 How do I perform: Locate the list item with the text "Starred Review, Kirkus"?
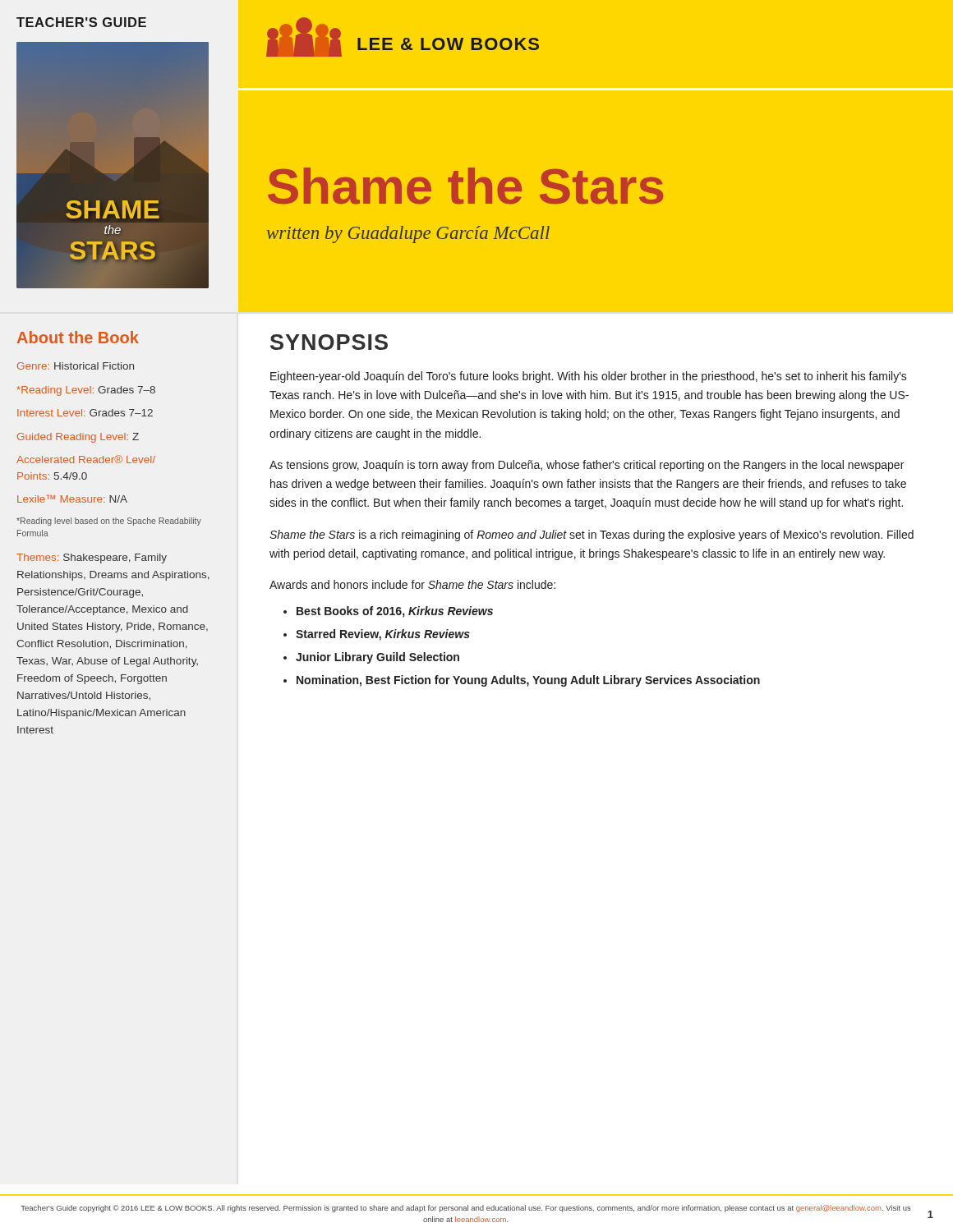pos(383,634)
